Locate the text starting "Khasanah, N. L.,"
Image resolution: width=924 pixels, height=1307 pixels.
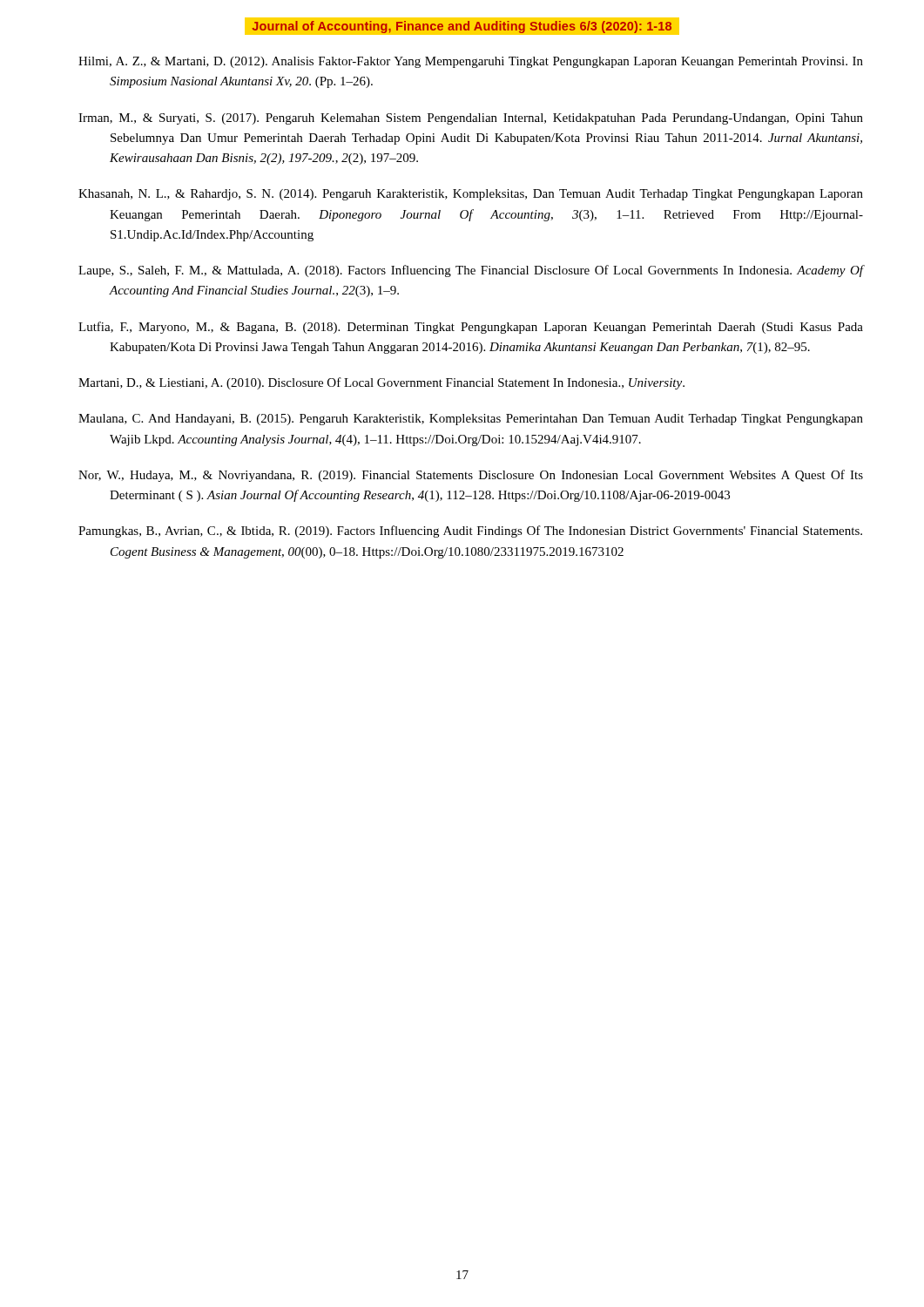click(471, 214)
